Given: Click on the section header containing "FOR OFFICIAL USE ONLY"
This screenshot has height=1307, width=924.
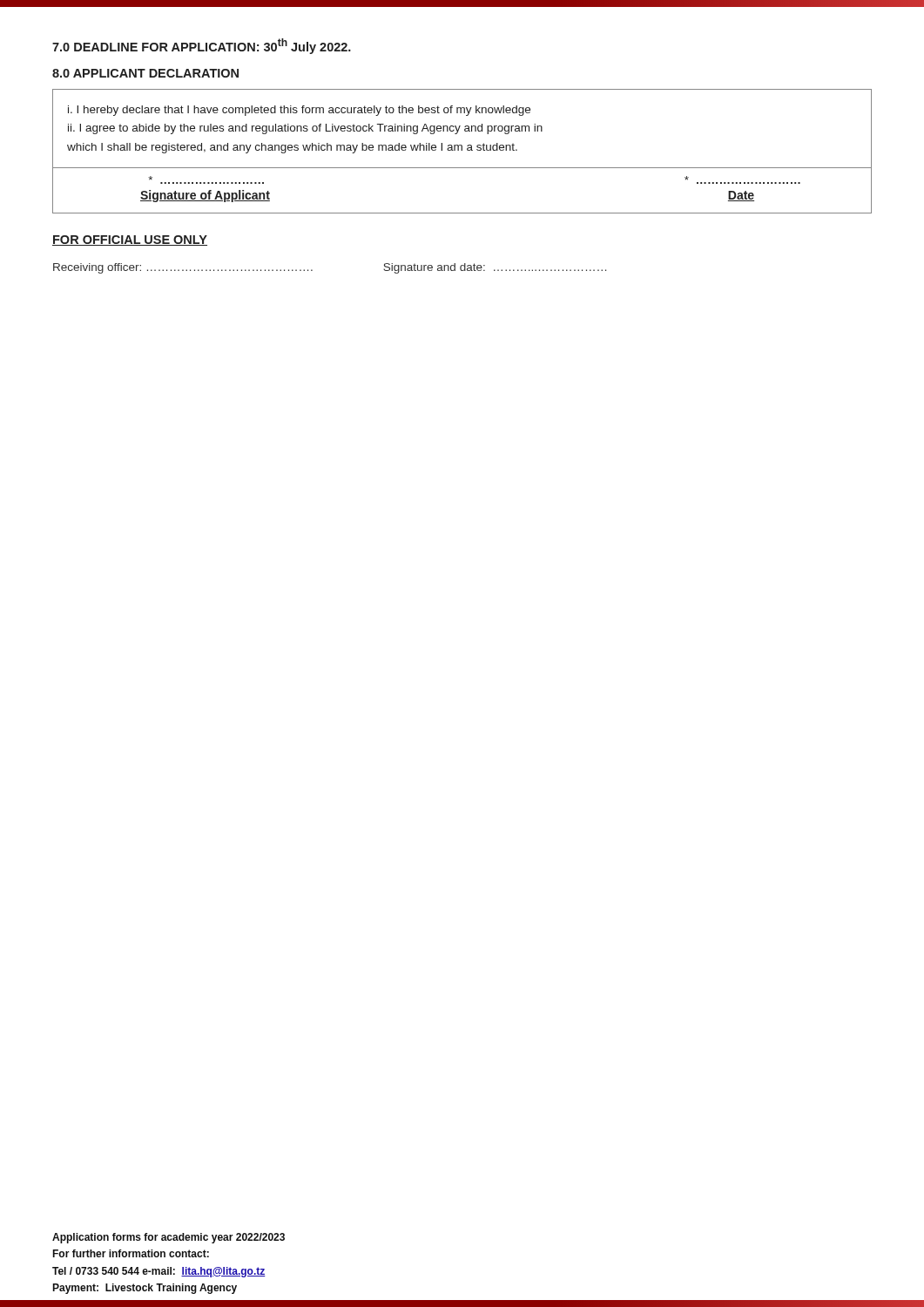Looking at the screenshot, I should (x=130, y=239).
